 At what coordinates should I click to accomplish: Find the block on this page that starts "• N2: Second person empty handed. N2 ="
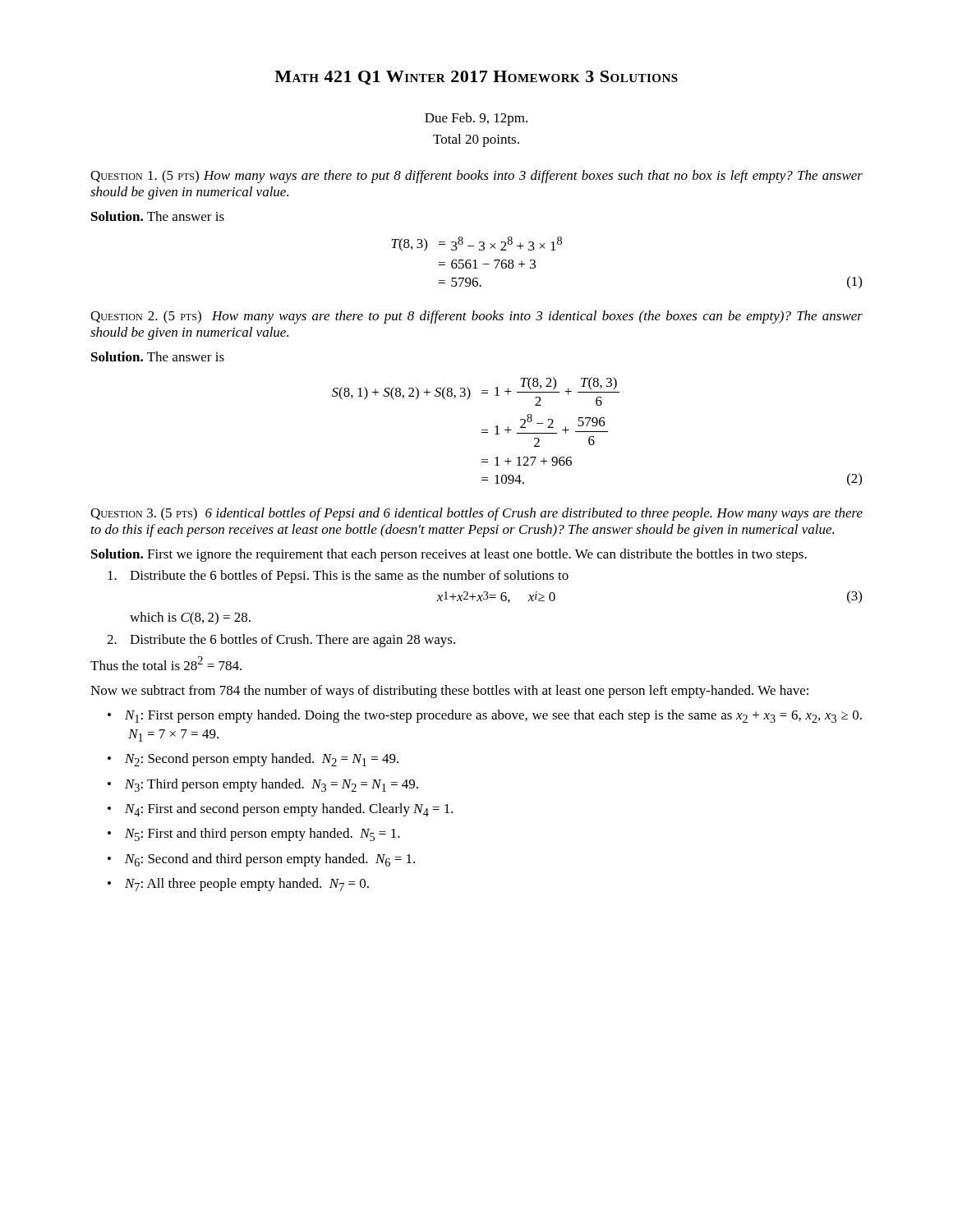[x=253, y=760]
